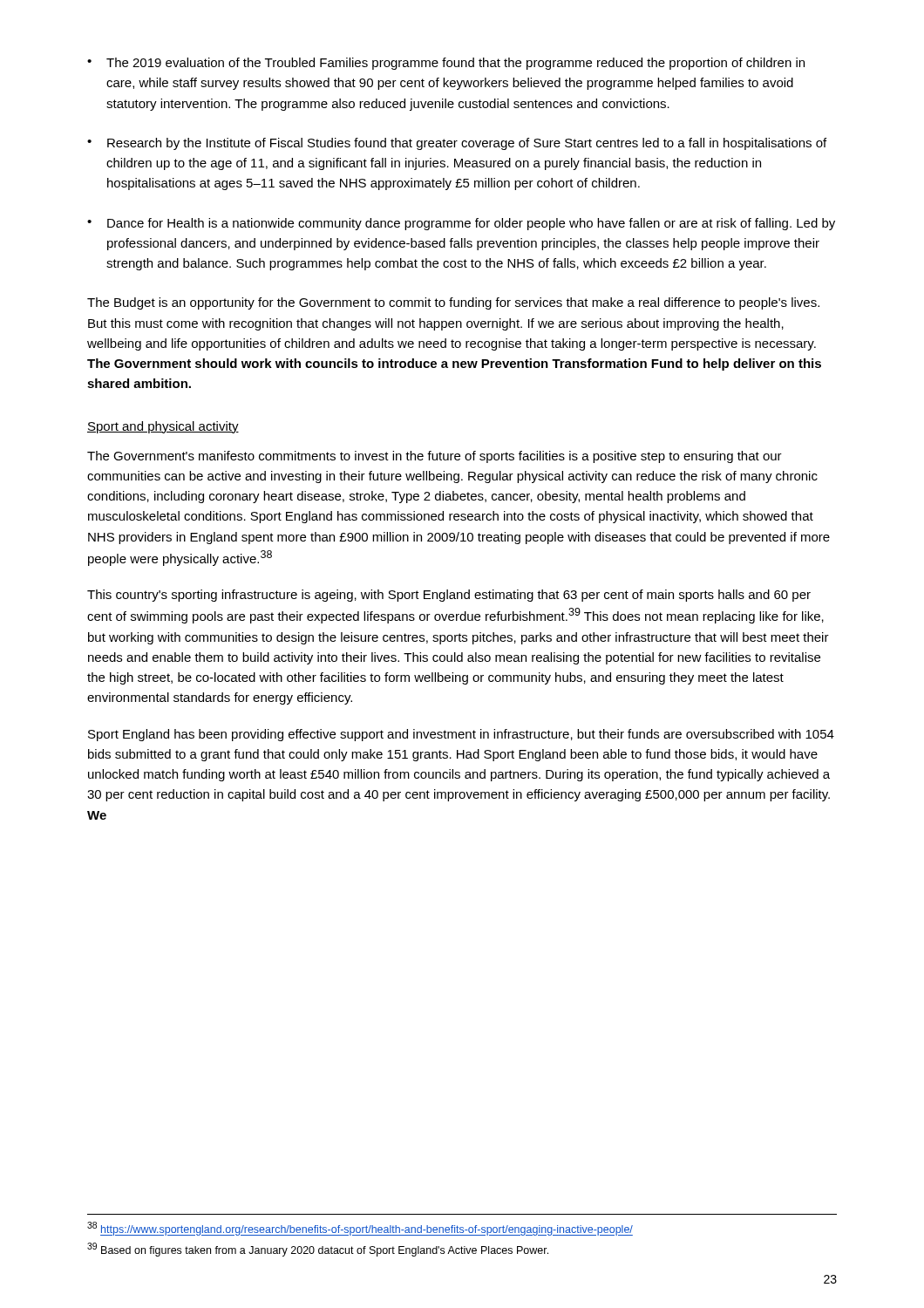Screen dimensions: 1308x924
Task: Select the passage starting "• The 2019 evaluation of the Troubled"
Action: [x=462, y=83]
